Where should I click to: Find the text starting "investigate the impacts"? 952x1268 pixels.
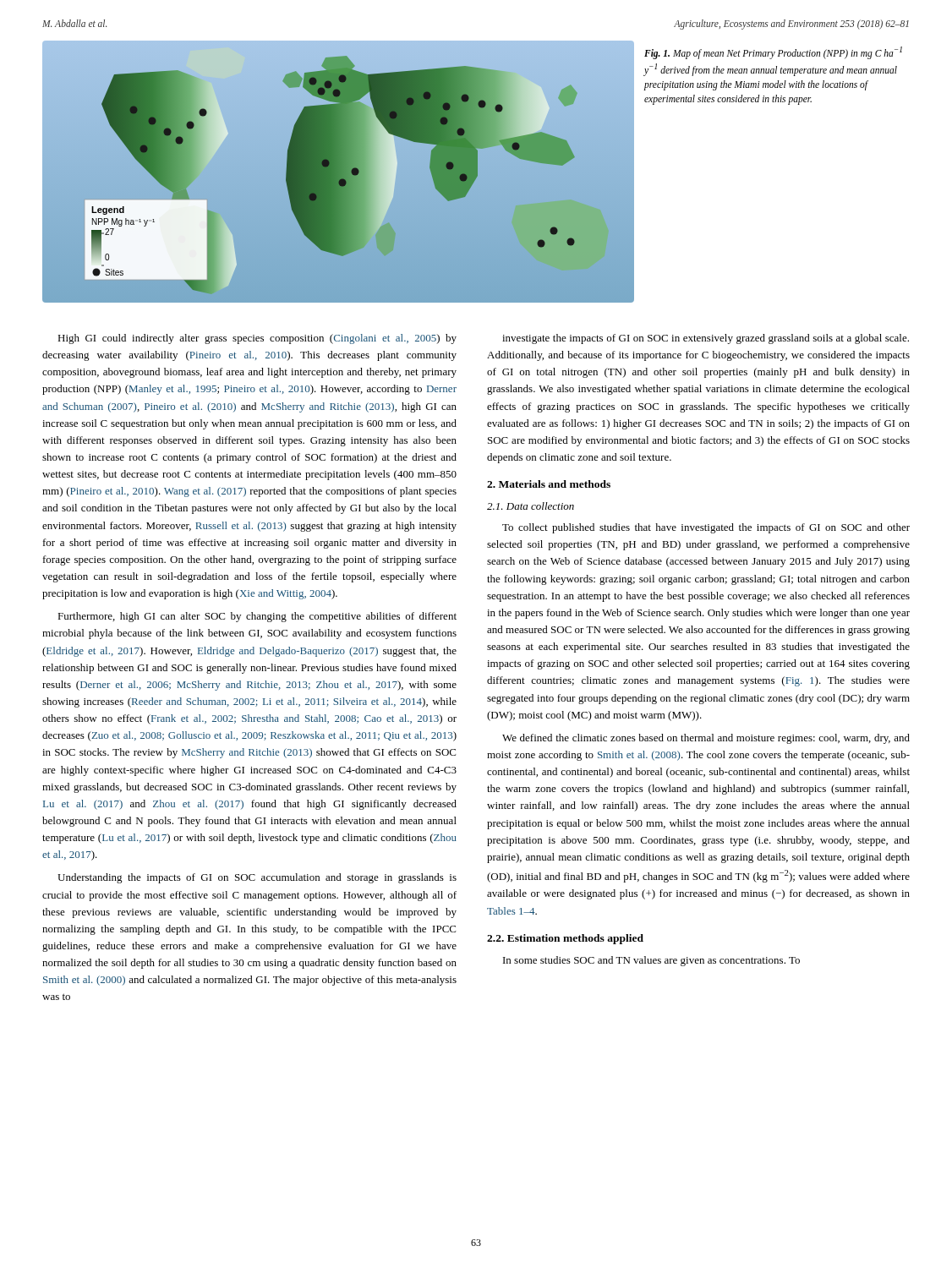coord(698,398)
